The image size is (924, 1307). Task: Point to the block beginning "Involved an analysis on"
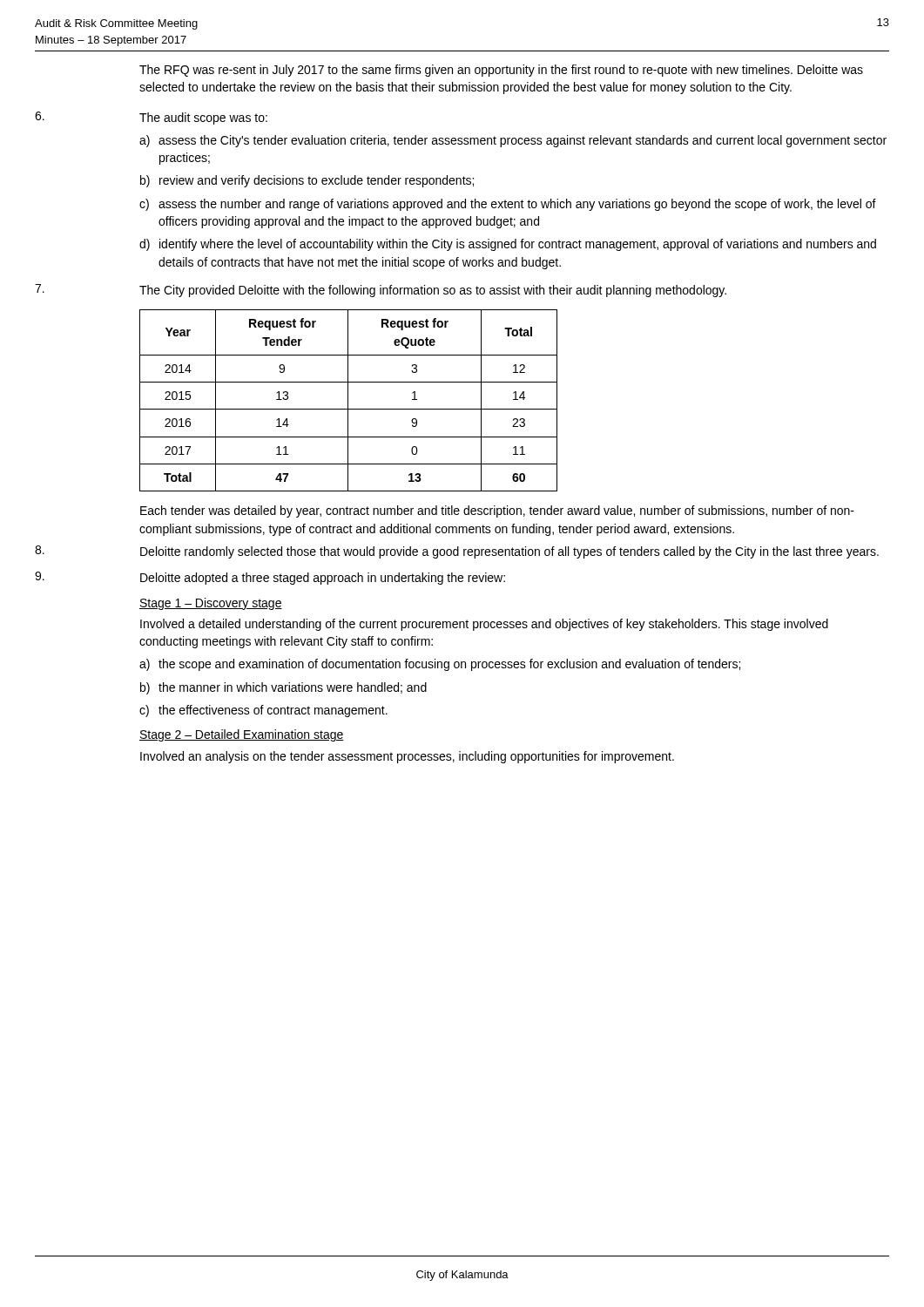[x=407, y=756]
